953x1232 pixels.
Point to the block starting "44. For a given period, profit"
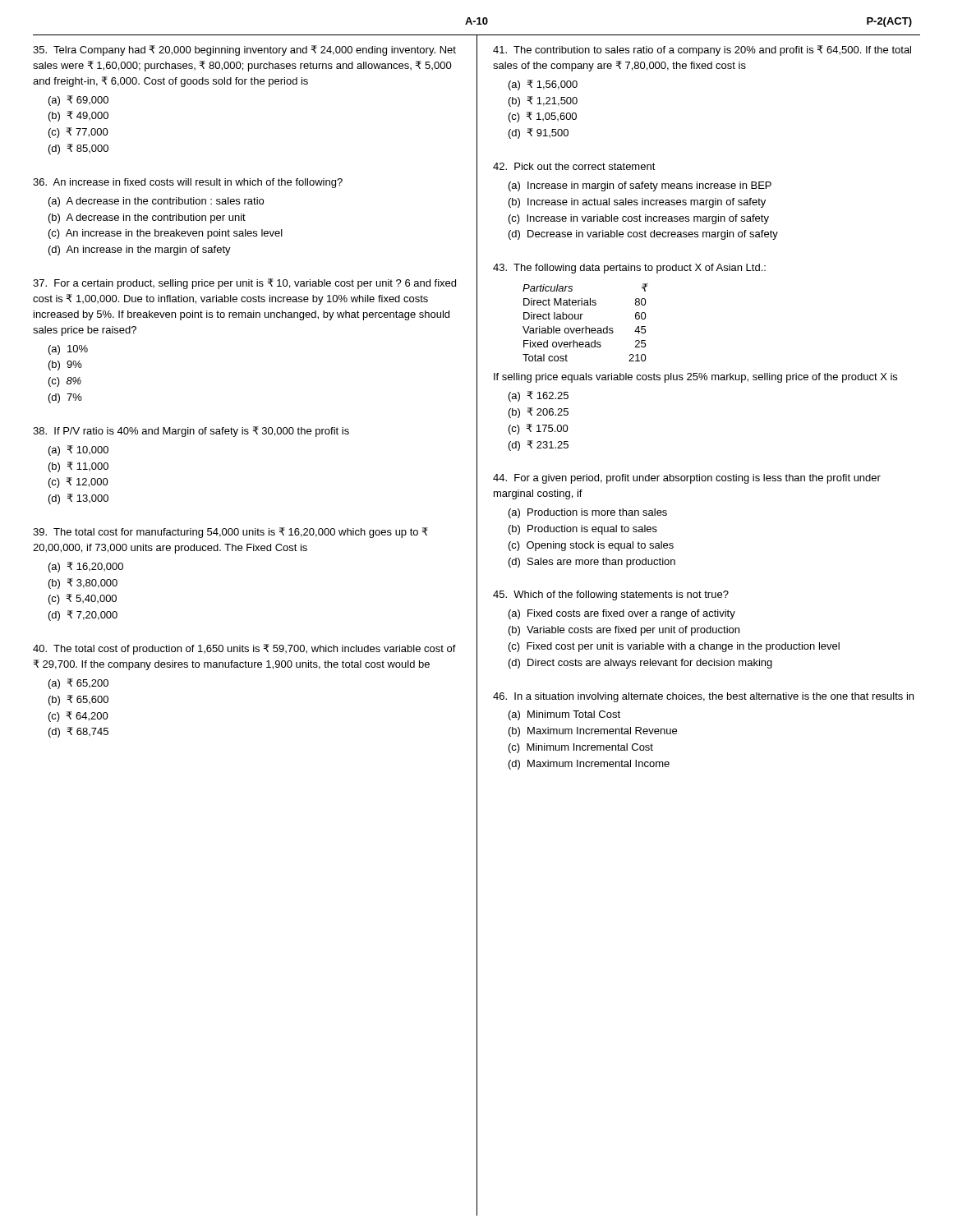click(687, 479)
